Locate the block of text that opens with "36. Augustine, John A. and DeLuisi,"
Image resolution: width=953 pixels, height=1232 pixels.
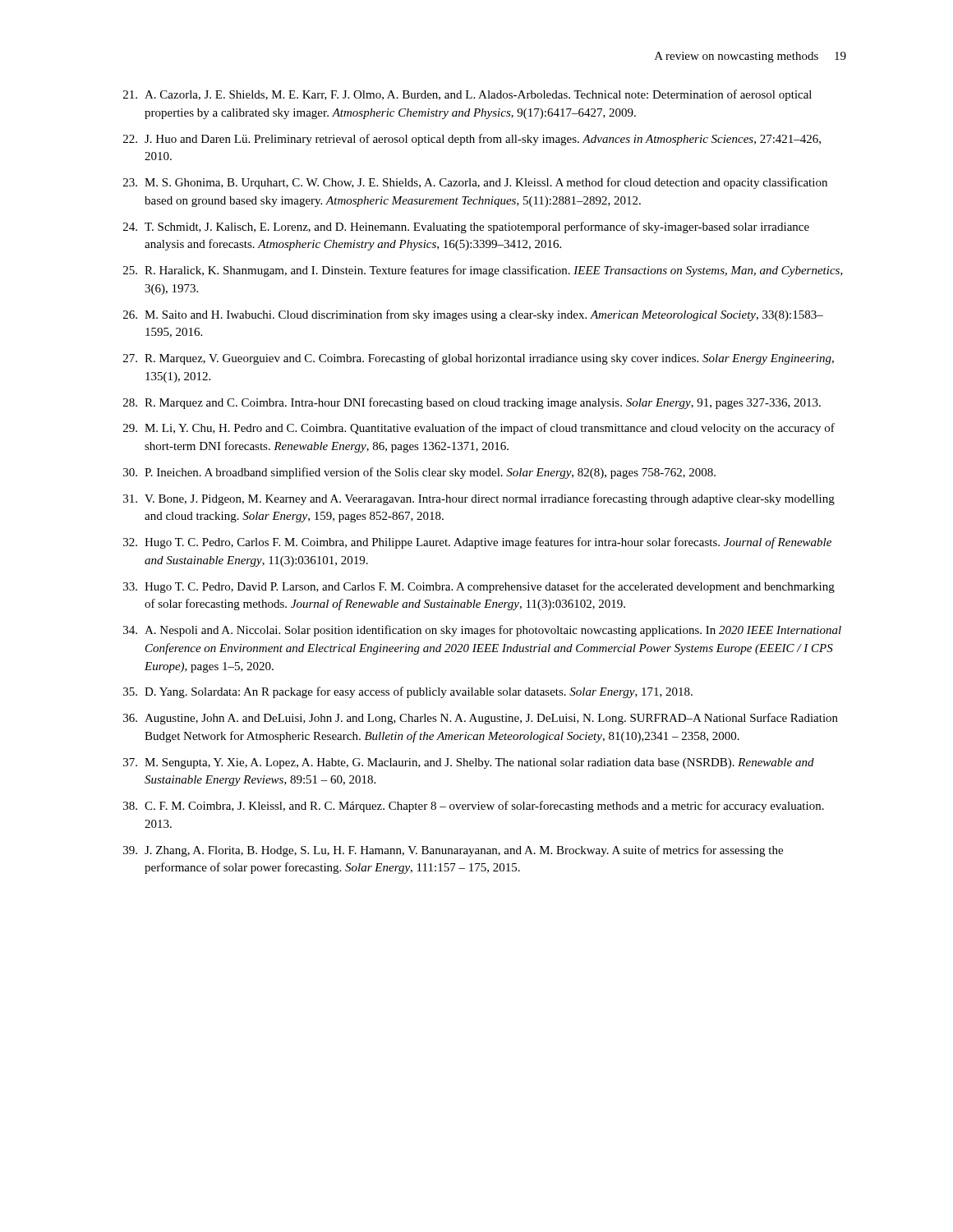476,727
